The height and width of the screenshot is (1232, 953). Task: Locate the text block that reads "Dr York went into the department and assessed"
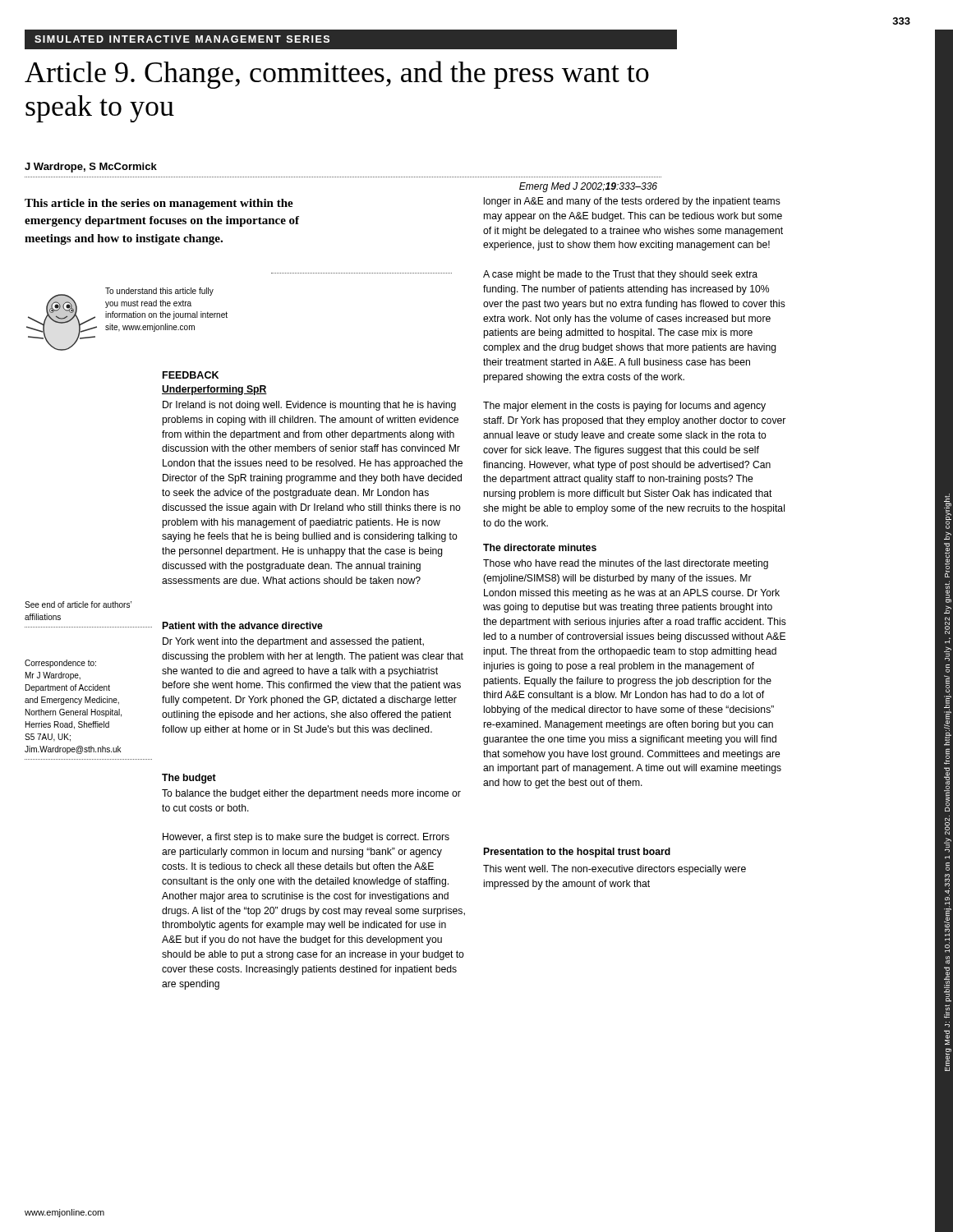(313, 685)
